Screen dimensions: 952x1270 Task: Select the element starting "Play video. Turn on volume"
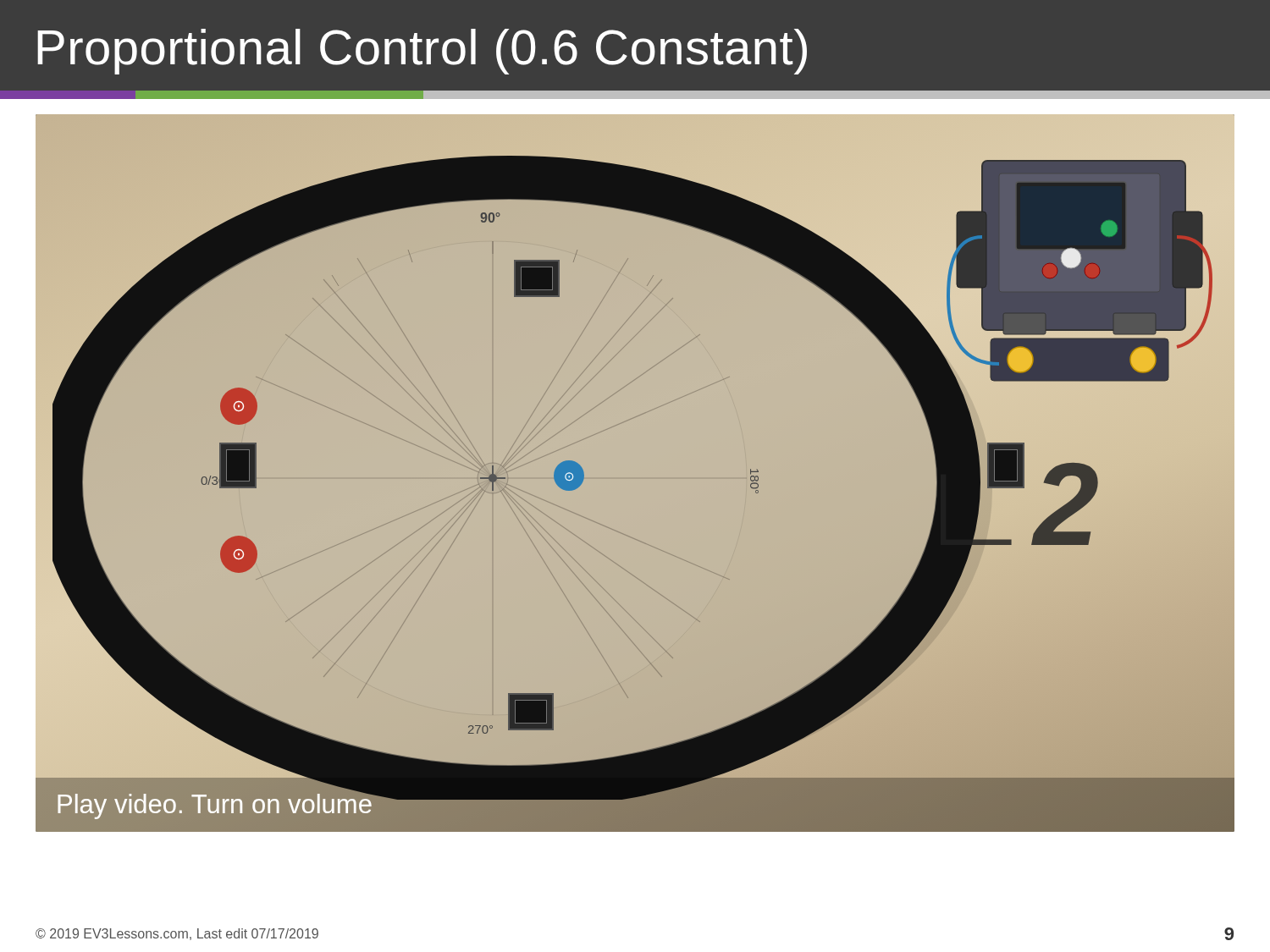pyautogui.click(x=214, y=804)
